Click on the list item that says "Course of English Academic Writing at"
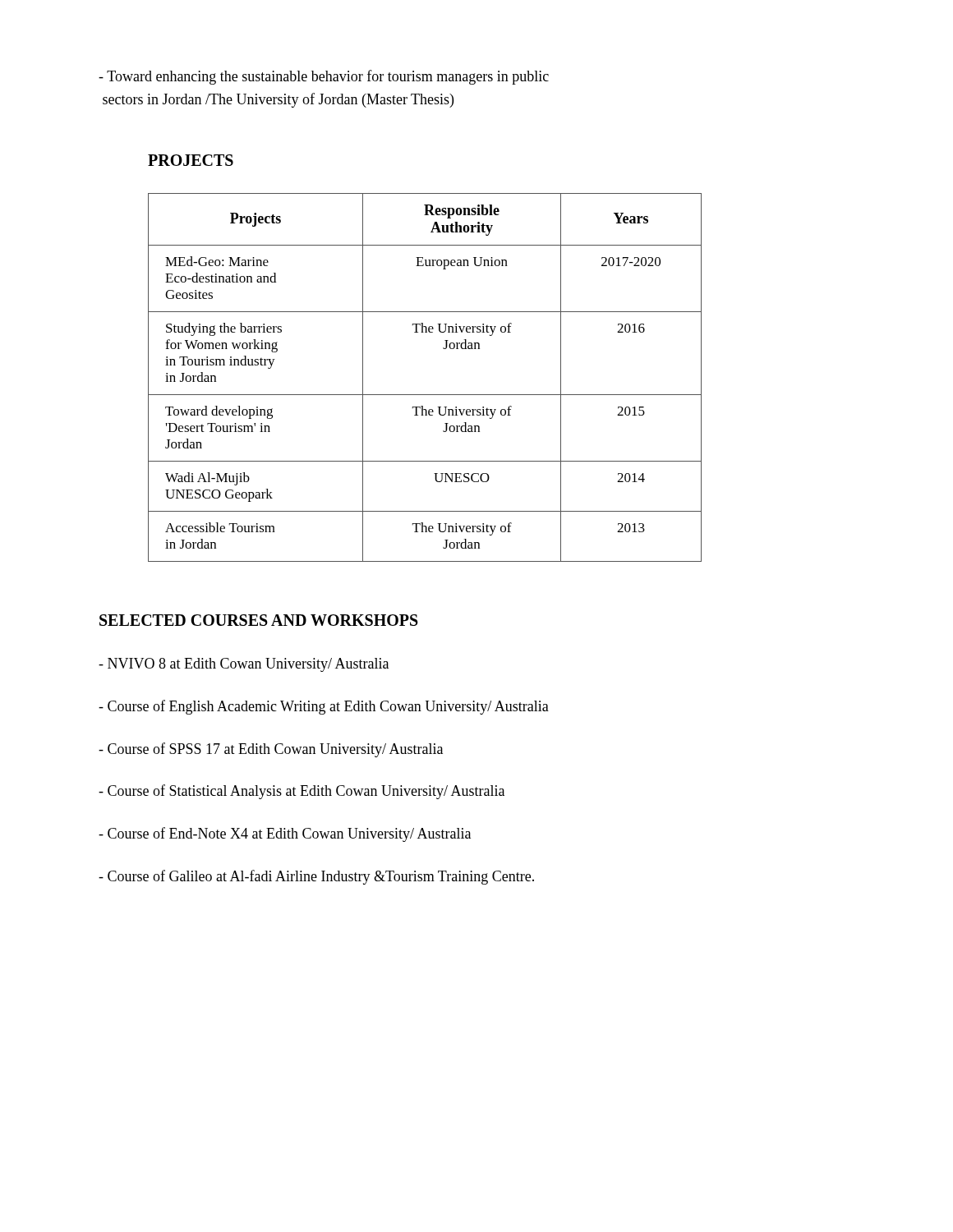The height and width of the screenshot is (1232, 953). [324, 706]
